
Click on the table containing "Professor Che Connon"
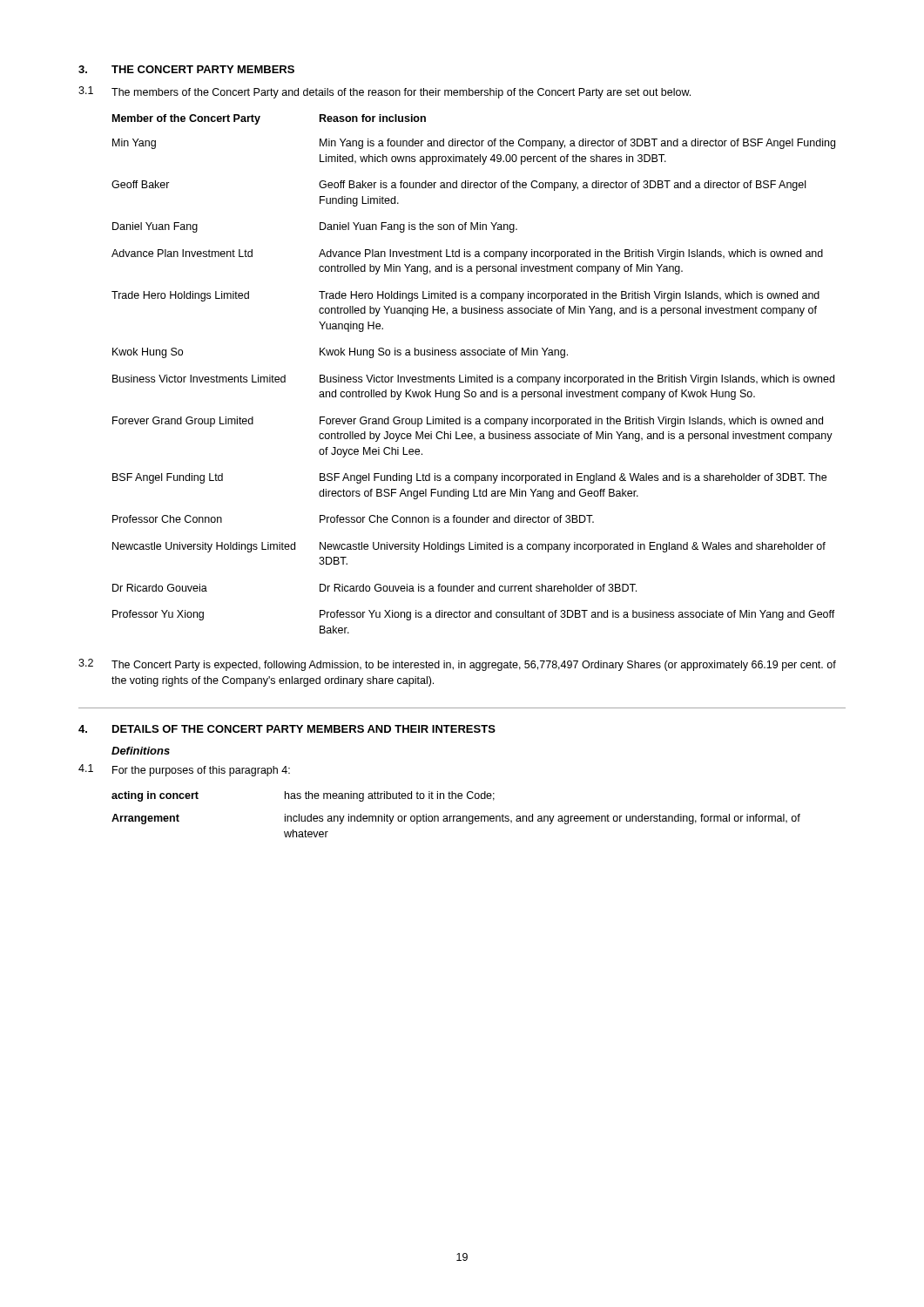[x=479, y=377]
